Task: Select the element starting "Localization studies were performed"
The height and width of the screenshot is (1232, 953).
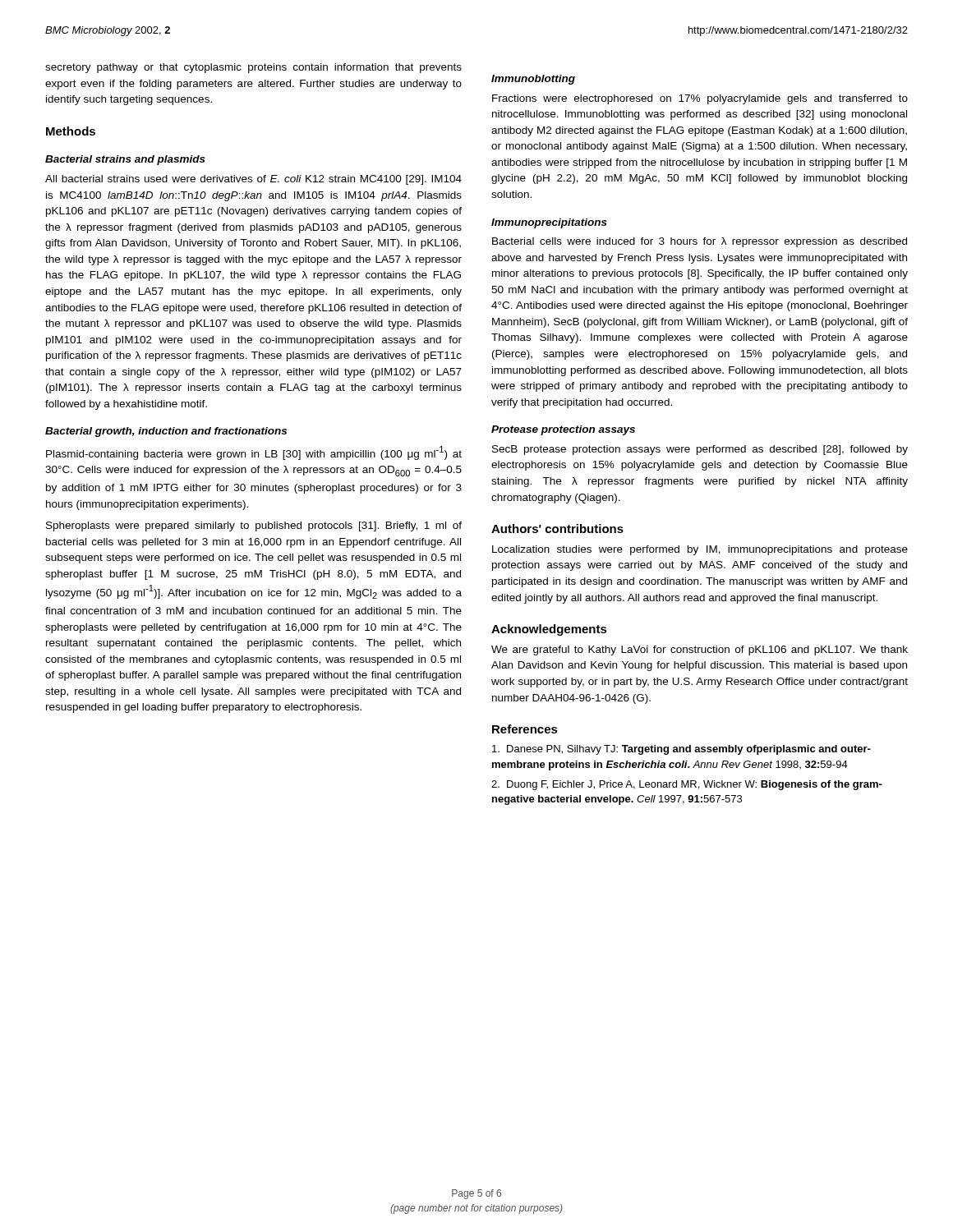Action: coord(700,573)
